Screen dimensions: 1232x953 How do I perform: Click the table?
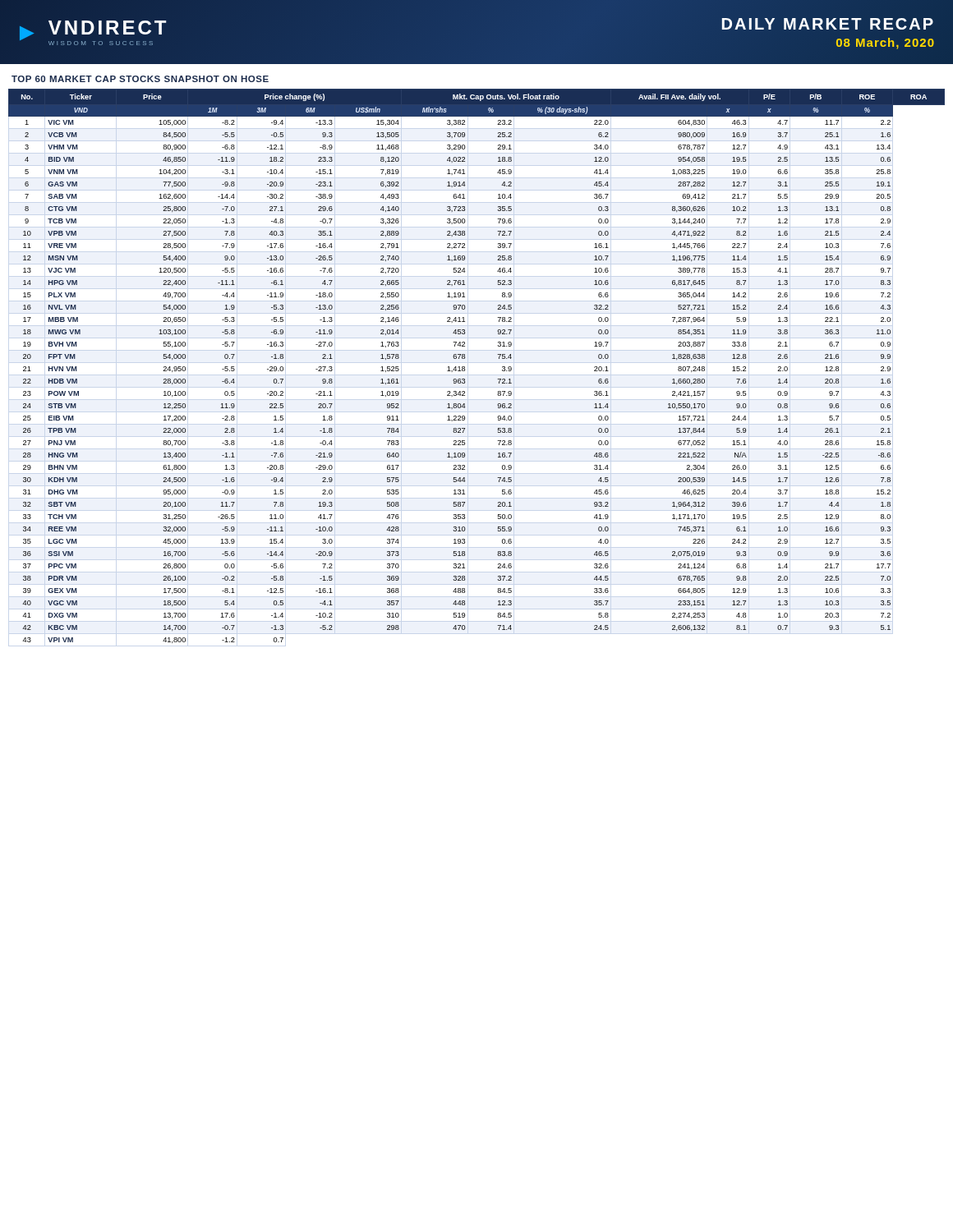coord(476,368)
